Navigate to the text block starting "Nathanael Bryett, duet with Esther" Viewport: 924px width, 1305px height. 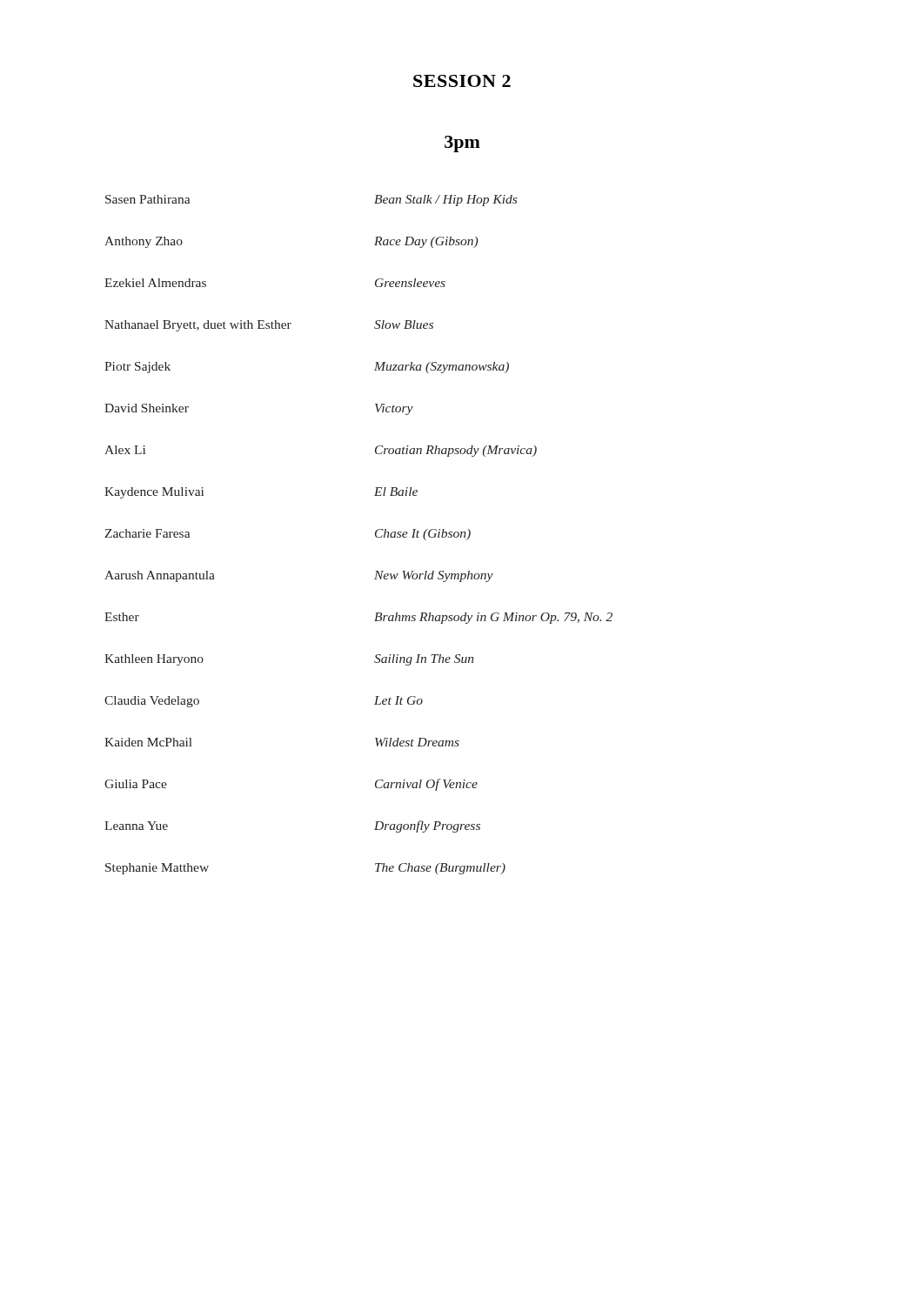pos(269,325)
